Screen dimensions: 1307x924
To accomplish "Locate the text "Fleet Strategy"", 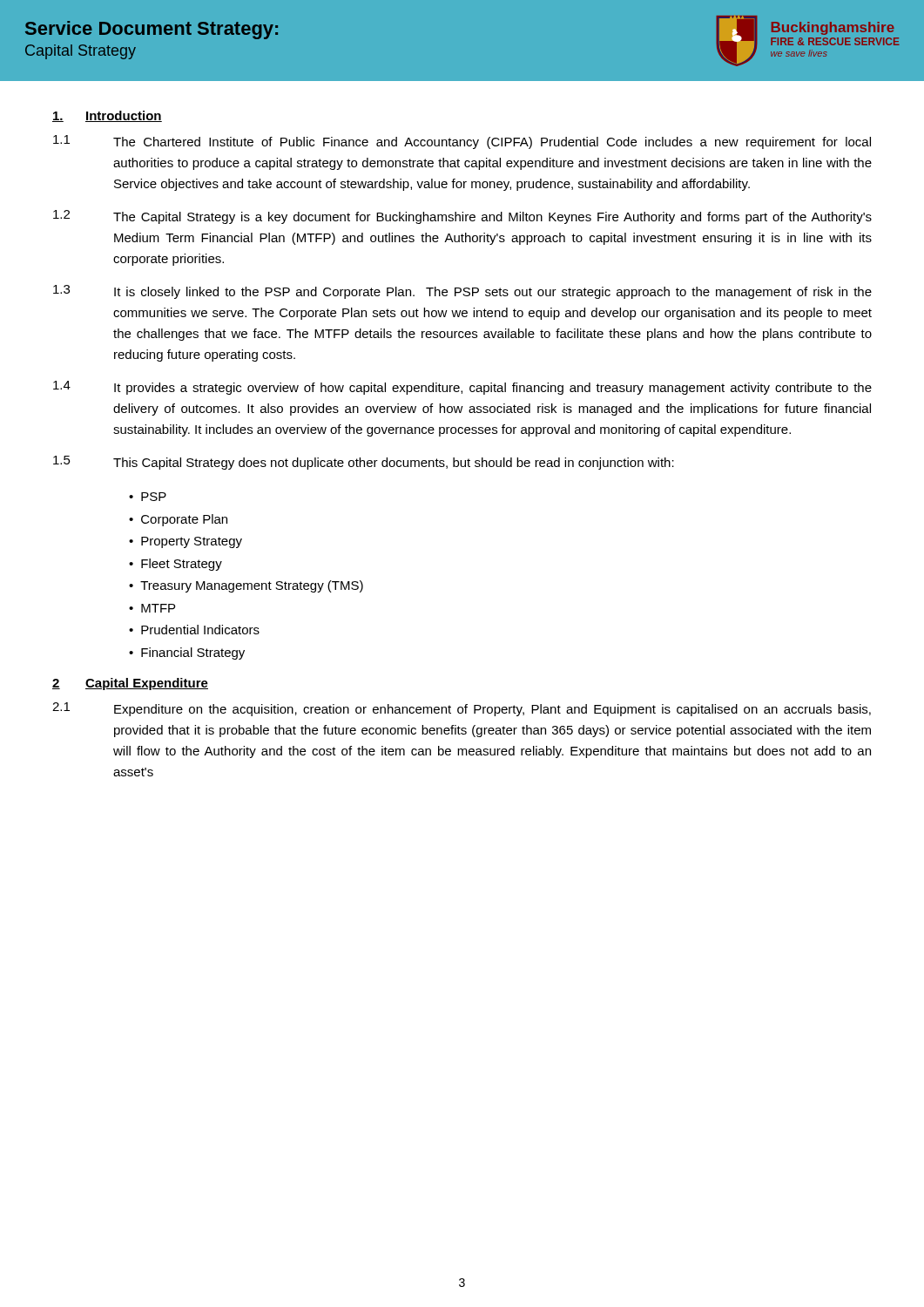I will tap(181, 563).
